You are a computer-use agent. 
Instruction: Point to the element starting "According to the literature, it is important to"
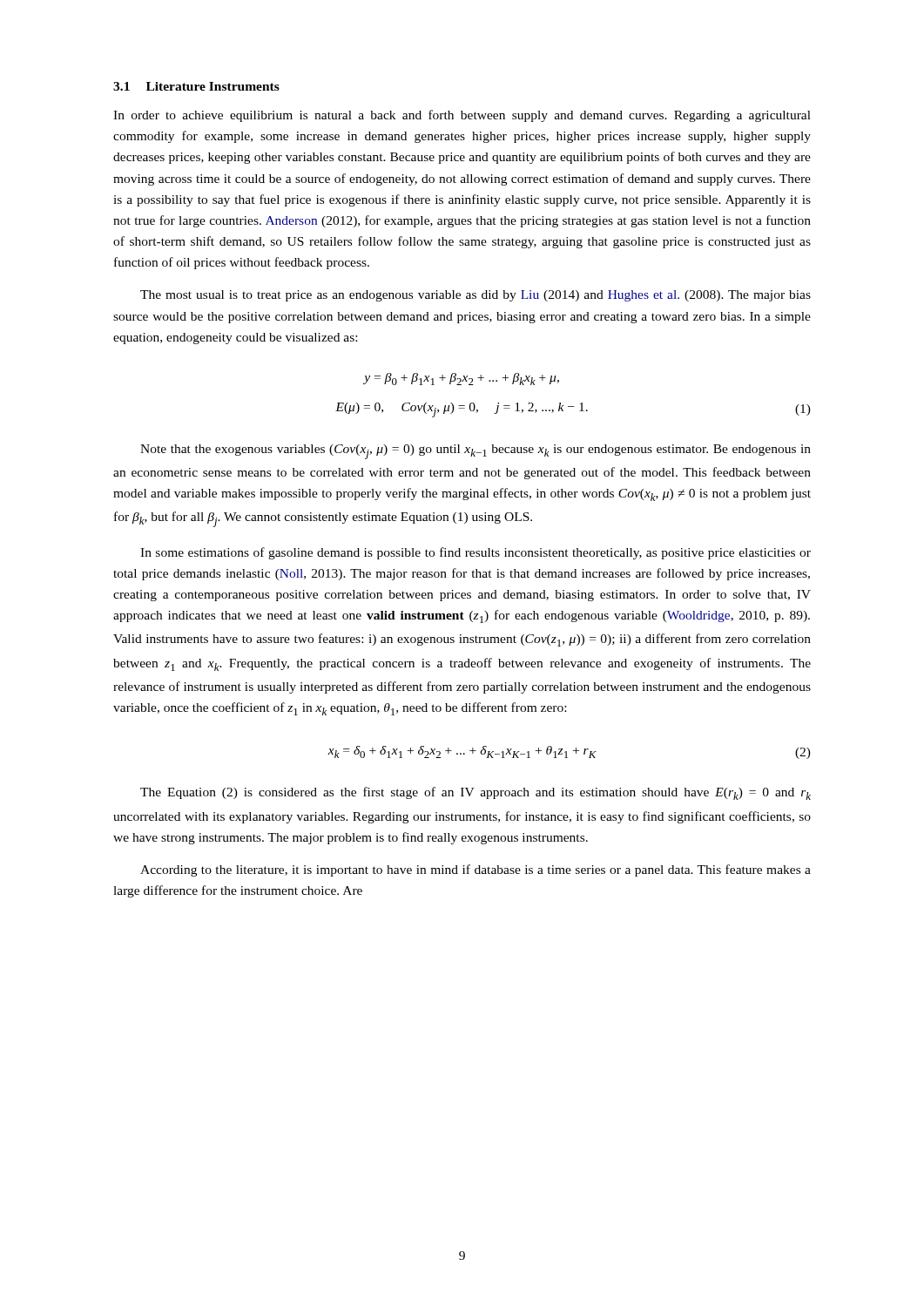pos(462,880)
